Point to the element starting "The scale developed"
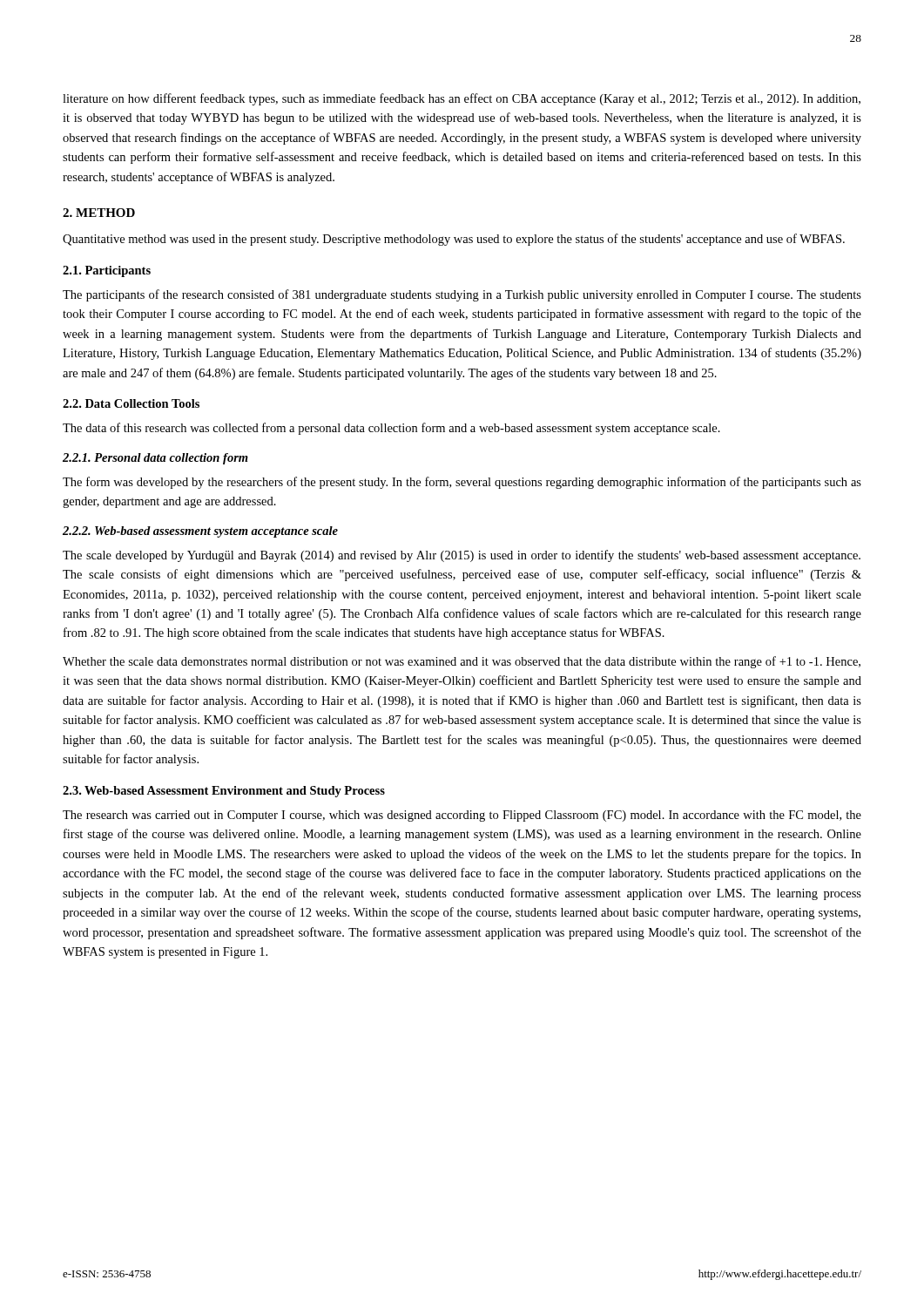The height and width of the screenshot is (1307, 924). 462,594
